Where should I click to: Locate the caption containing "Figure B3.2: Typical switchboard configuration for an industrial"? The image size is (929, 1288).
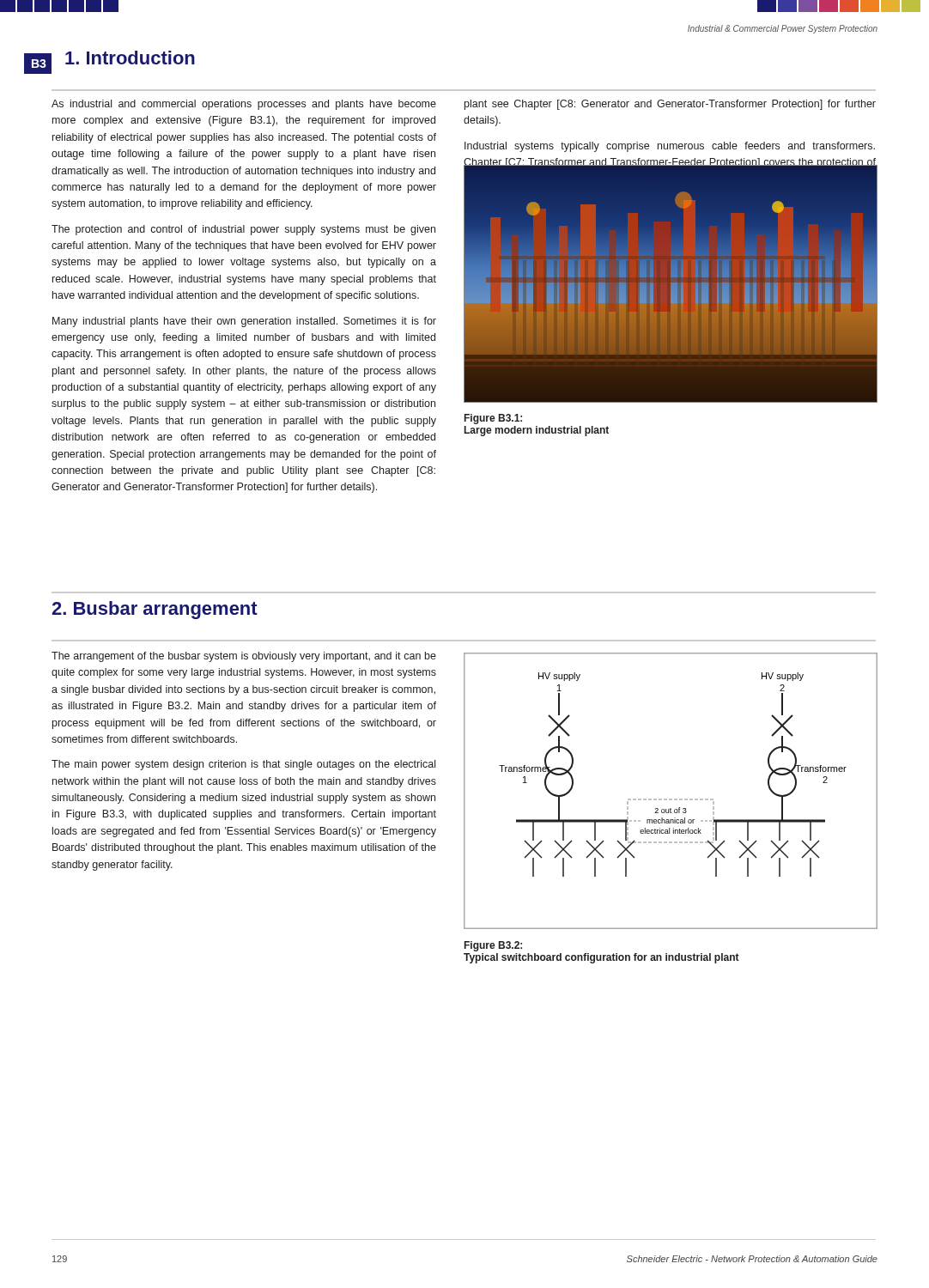coord(670,951)
